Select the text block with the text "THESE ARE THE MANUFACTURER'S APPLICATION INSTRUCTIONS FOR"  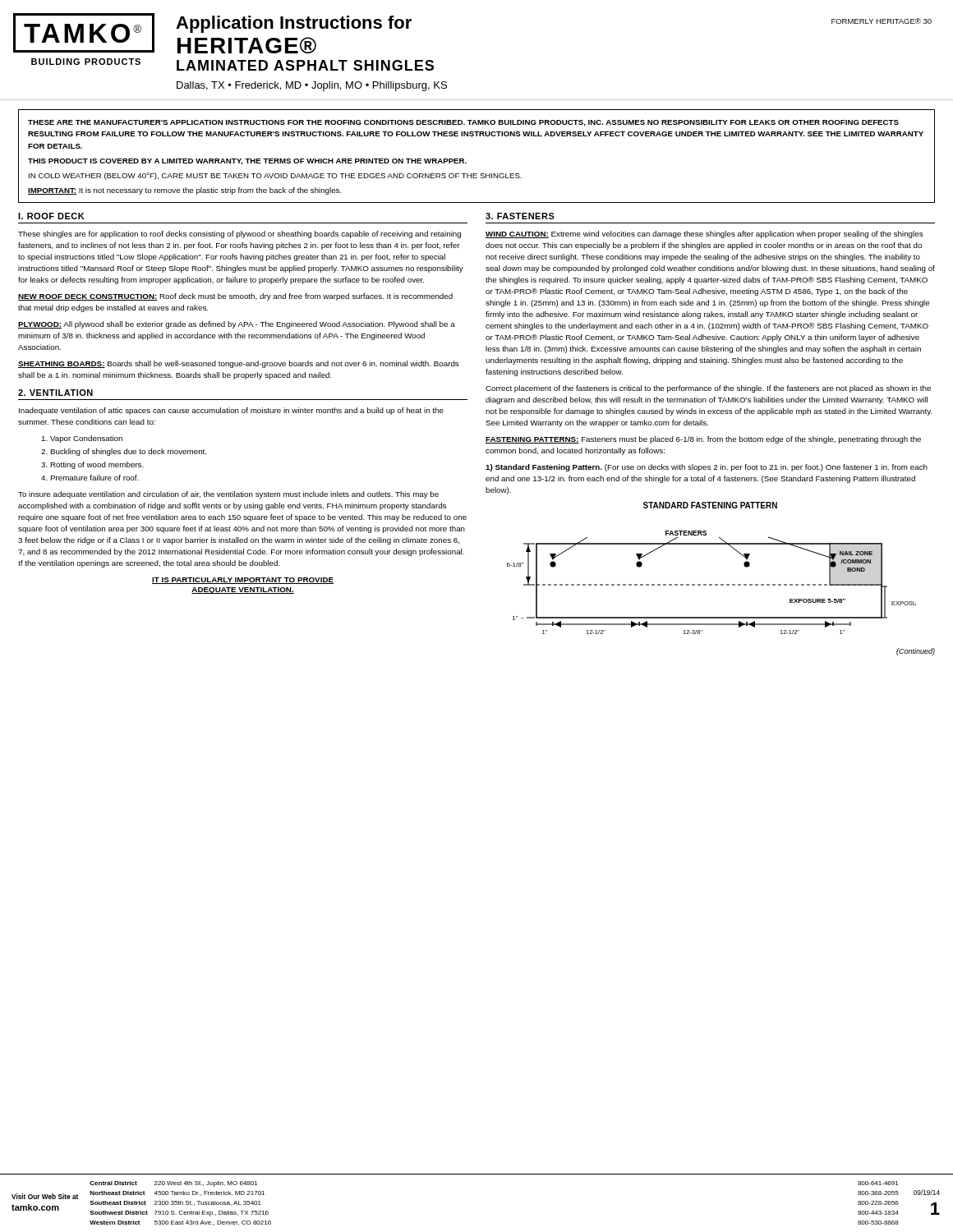point(476,157)
